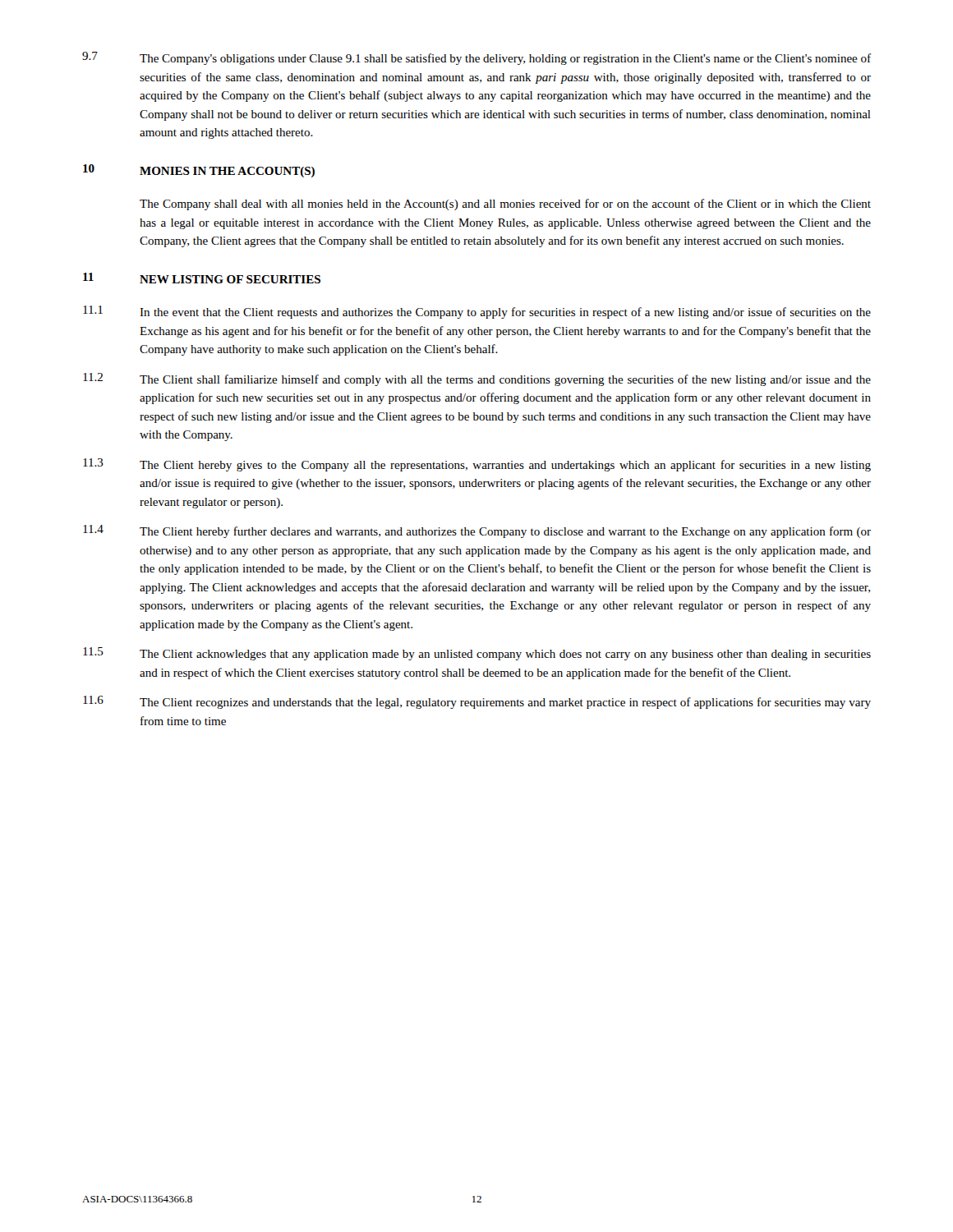Point to the passage starting "11.4 The Client hereby further declares and"

pos(476,578)
